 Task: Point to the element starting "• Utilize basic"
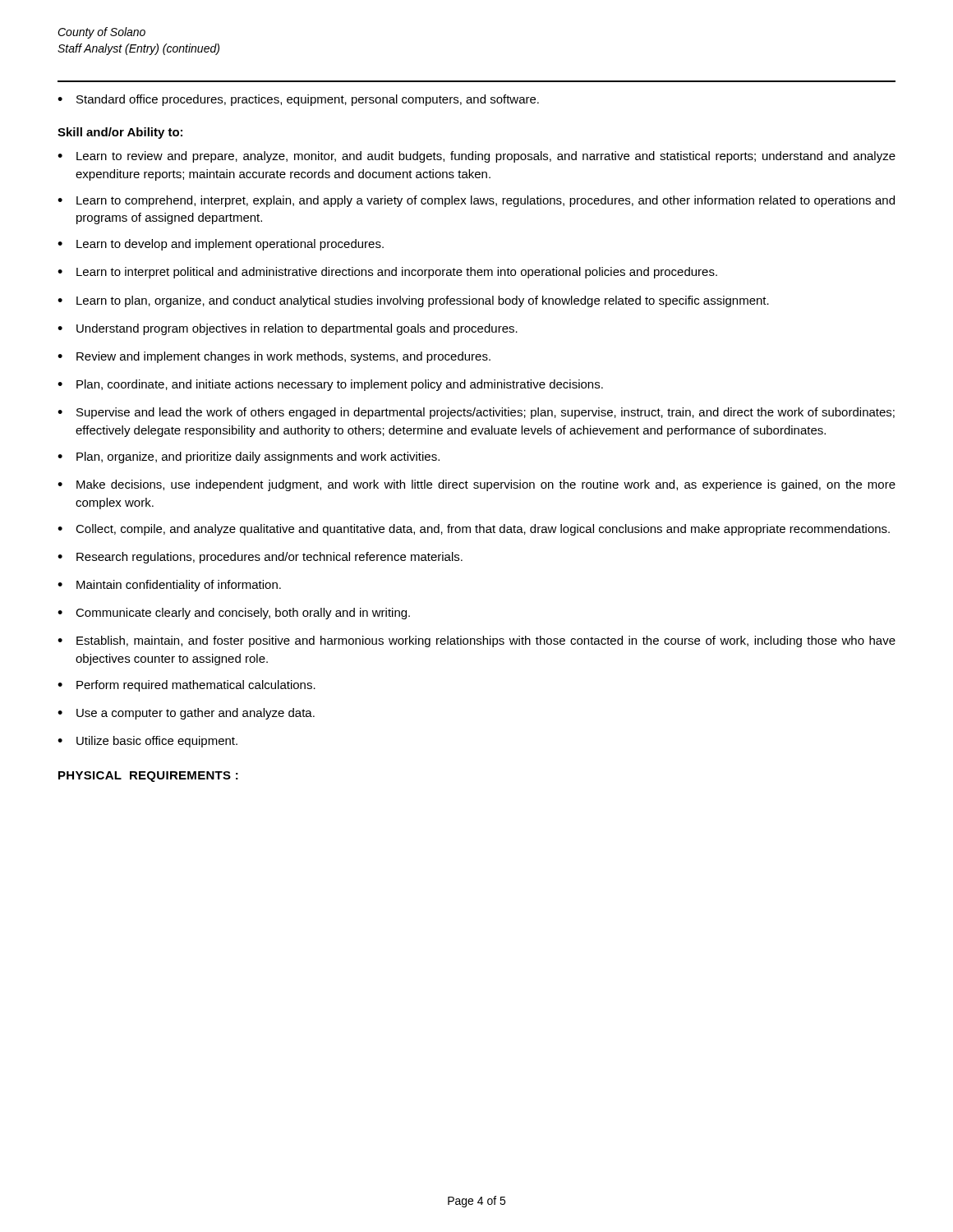click(x=147, y=742)
